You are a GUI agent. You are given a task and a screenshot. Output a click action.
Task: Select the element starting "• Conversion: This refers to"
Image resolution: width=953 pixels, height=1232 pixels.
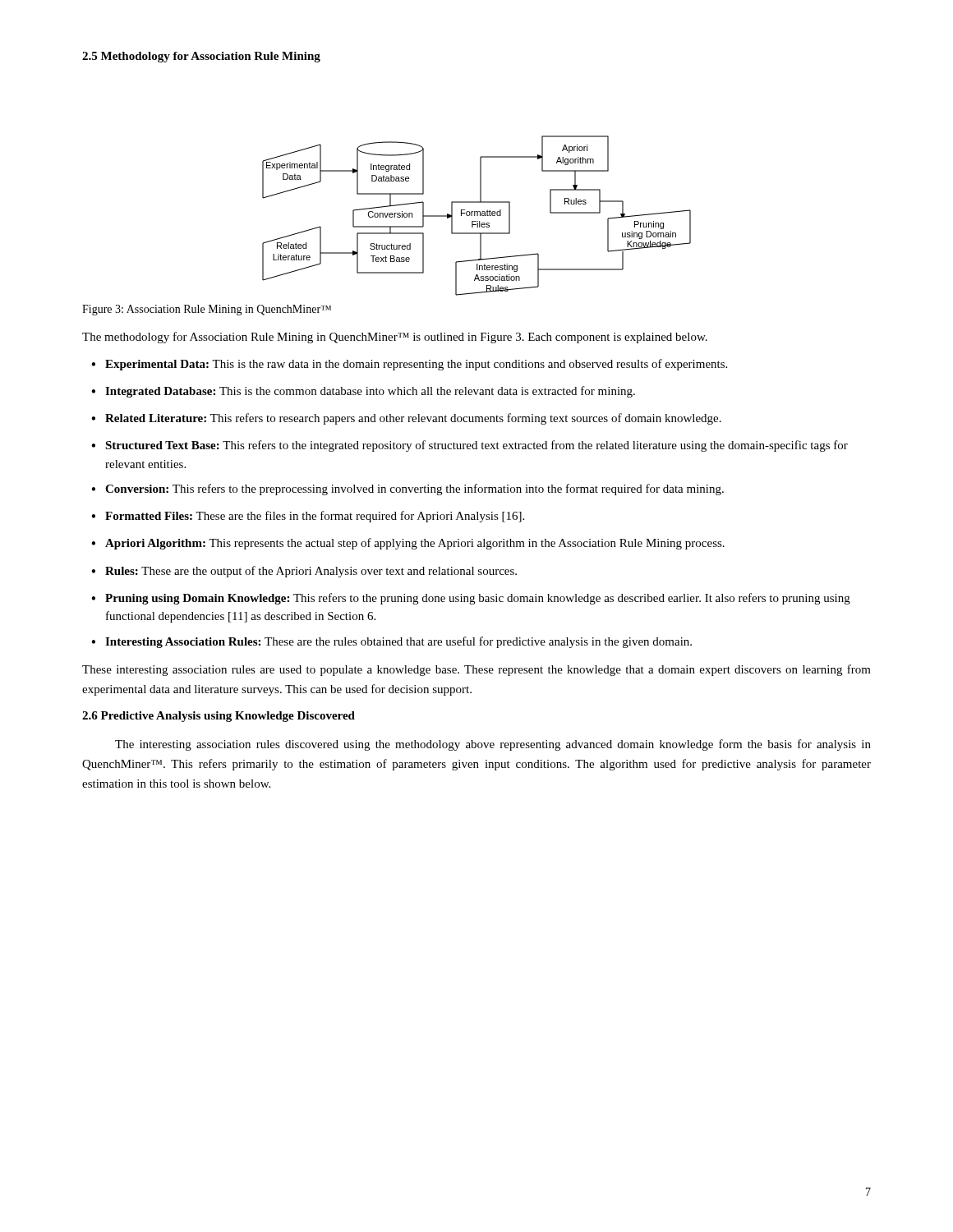(x=476, y=490)
